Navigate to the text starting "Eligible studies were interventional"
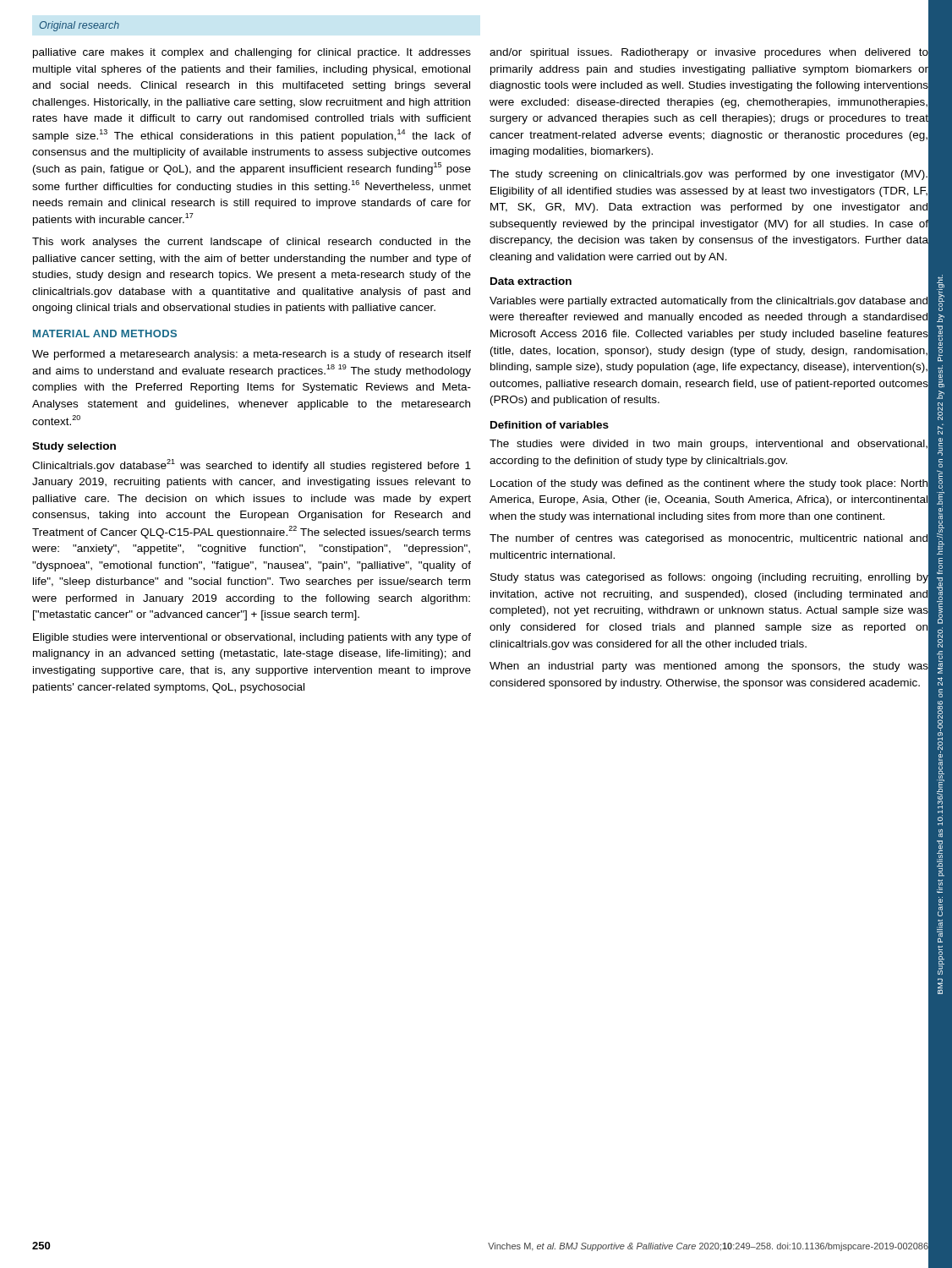 click(x=252, y=662)
